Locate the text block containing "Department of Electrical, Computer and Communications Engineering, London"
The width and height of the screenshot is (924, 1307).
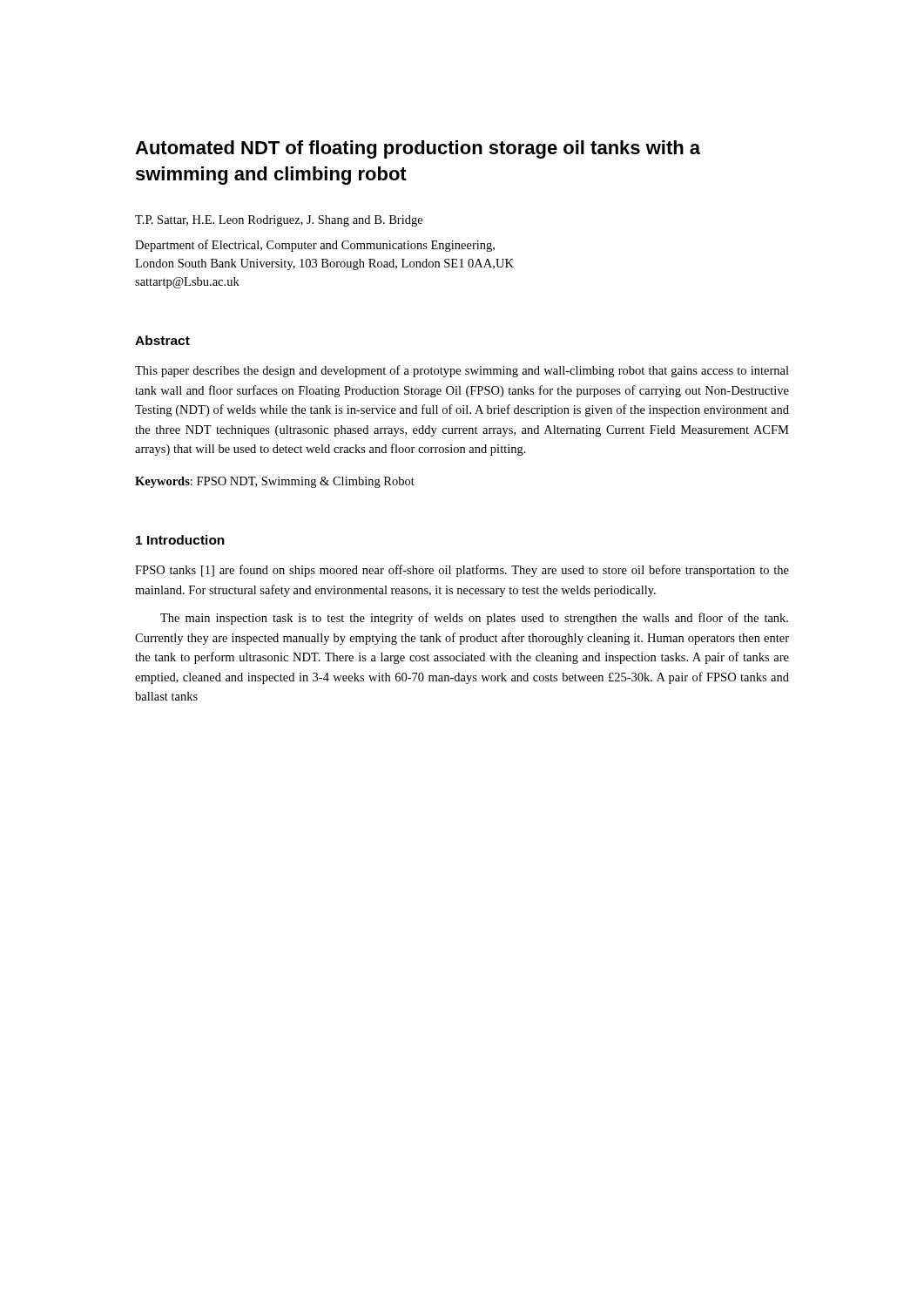click(x=324, y=263)
